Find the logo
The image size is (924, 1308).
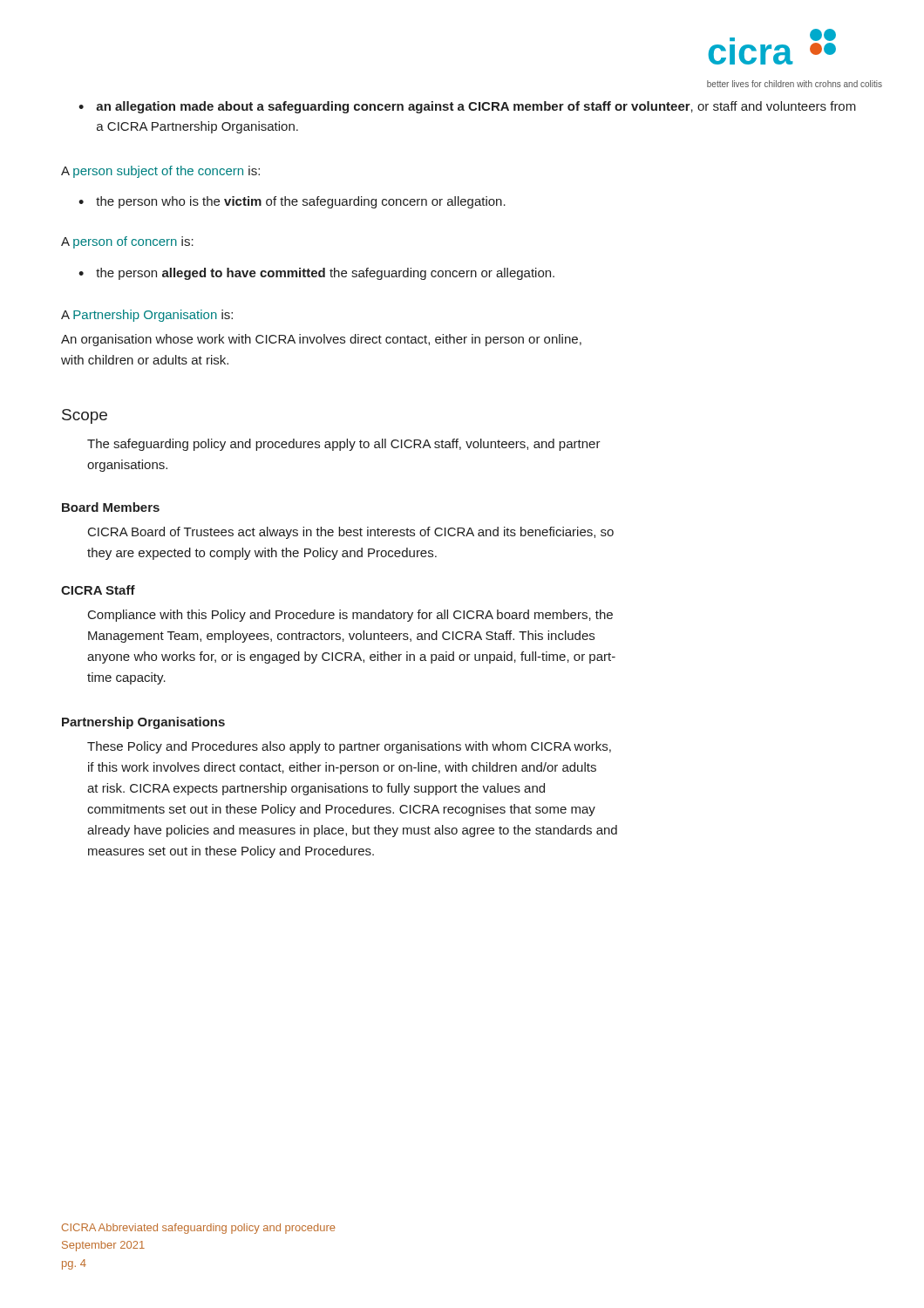794,58
